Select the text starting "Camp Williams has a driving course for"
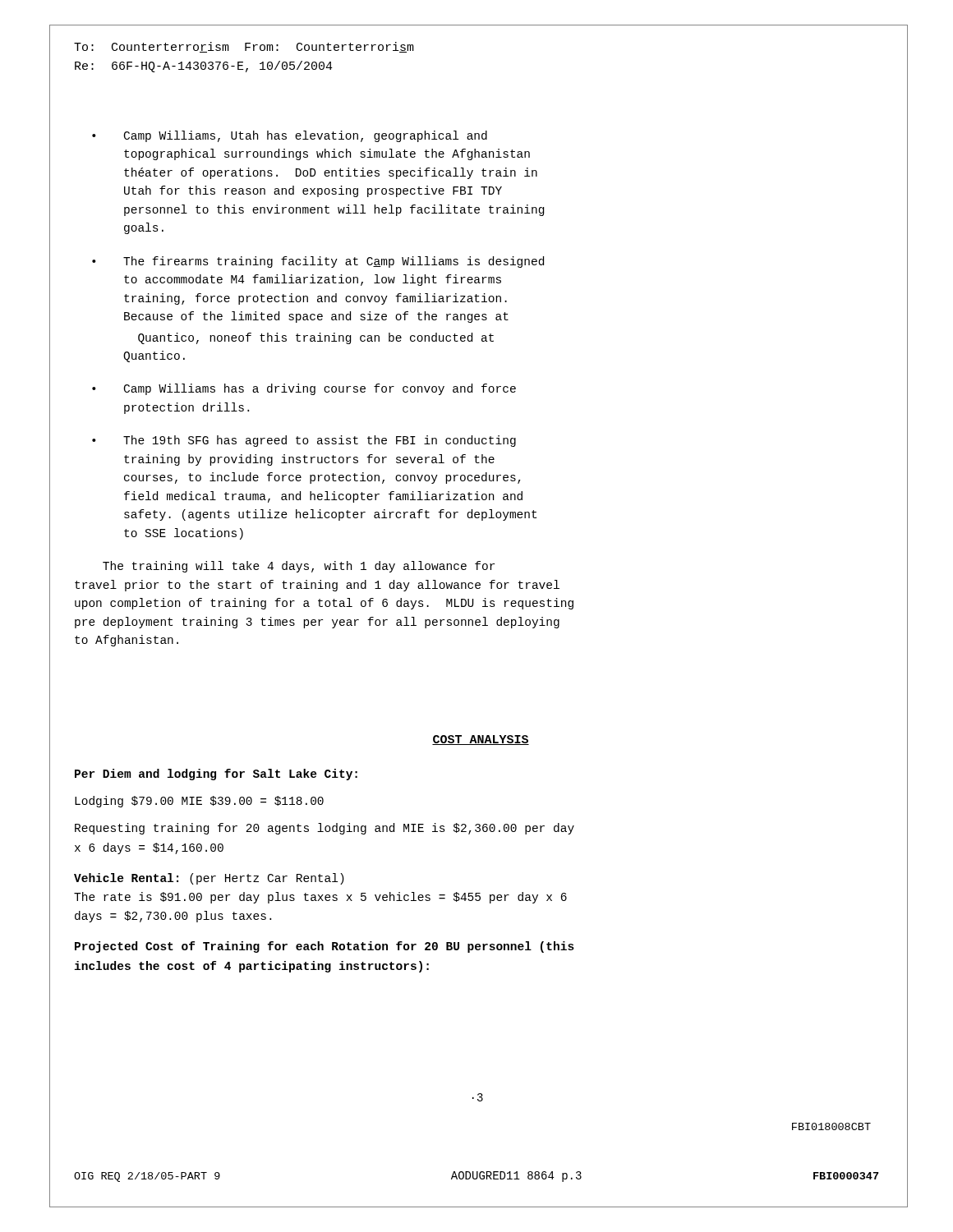This screenshot has width=953, height=1232. pyautogui.click(x=320, y=399)
